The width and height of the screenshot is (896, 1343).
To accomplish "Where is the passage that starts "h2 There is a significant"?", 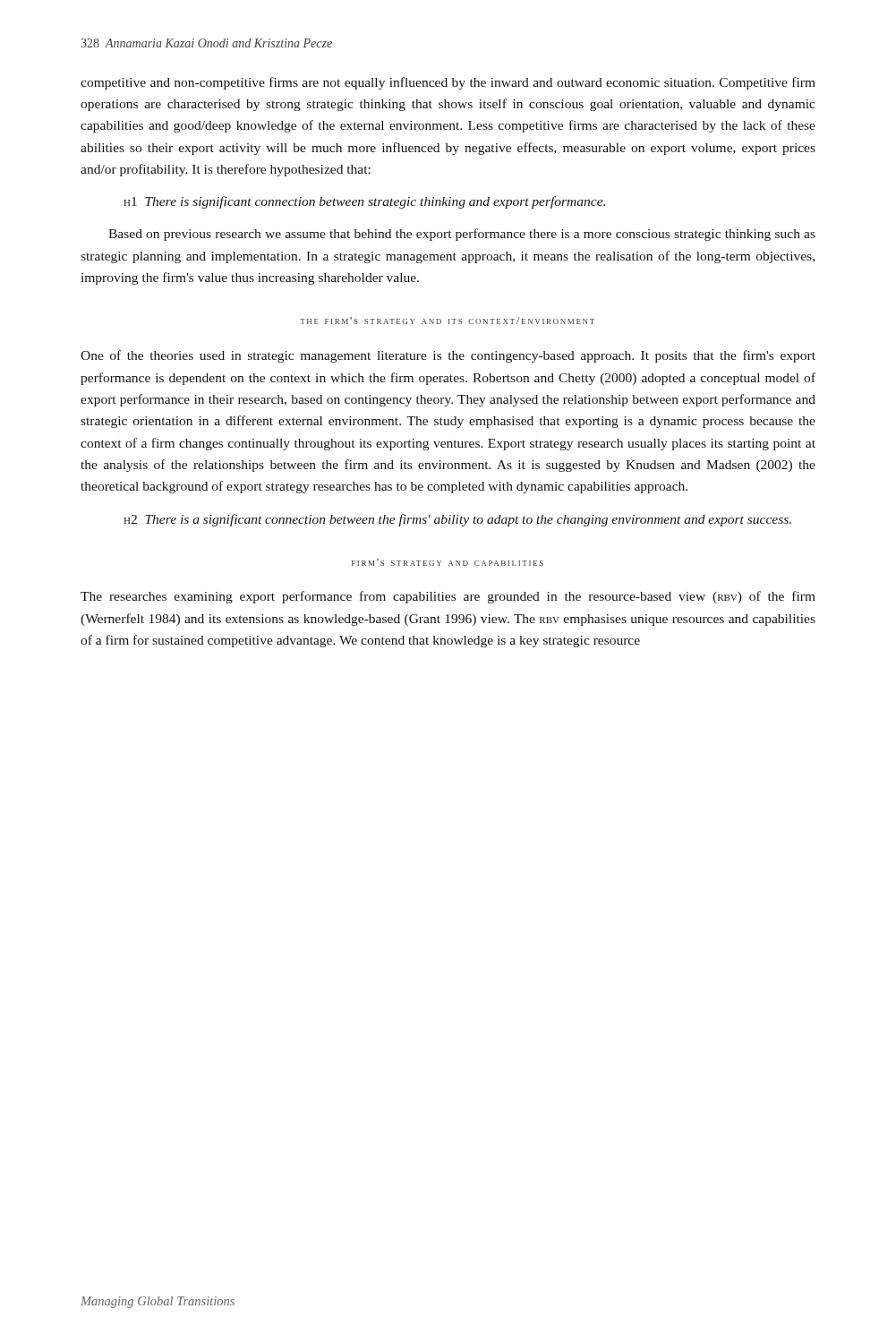I will 458,518.
